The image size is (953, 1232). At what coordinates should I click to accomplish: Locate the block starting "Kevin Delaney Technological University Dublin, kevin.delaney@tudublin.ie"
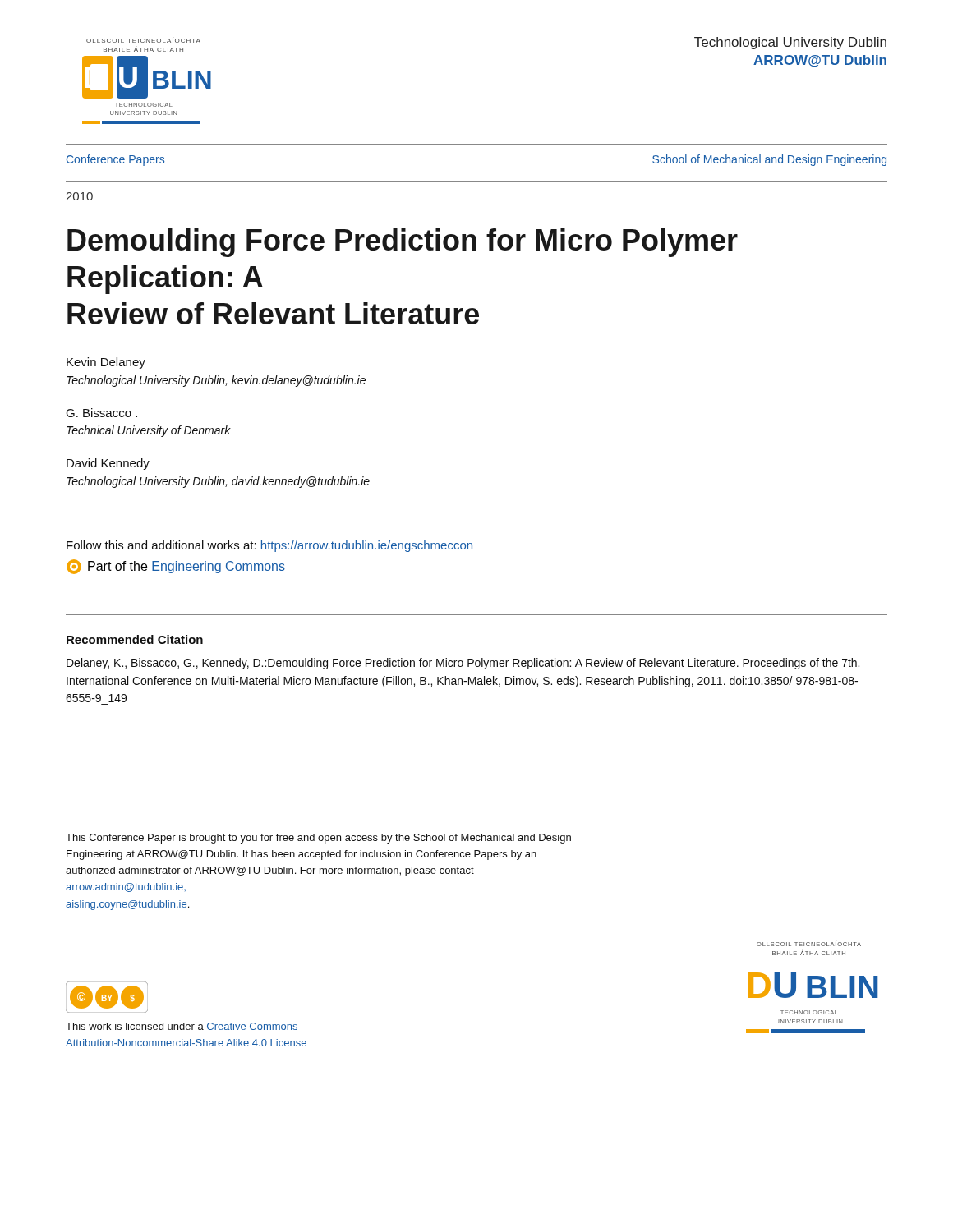pos(218,371)
